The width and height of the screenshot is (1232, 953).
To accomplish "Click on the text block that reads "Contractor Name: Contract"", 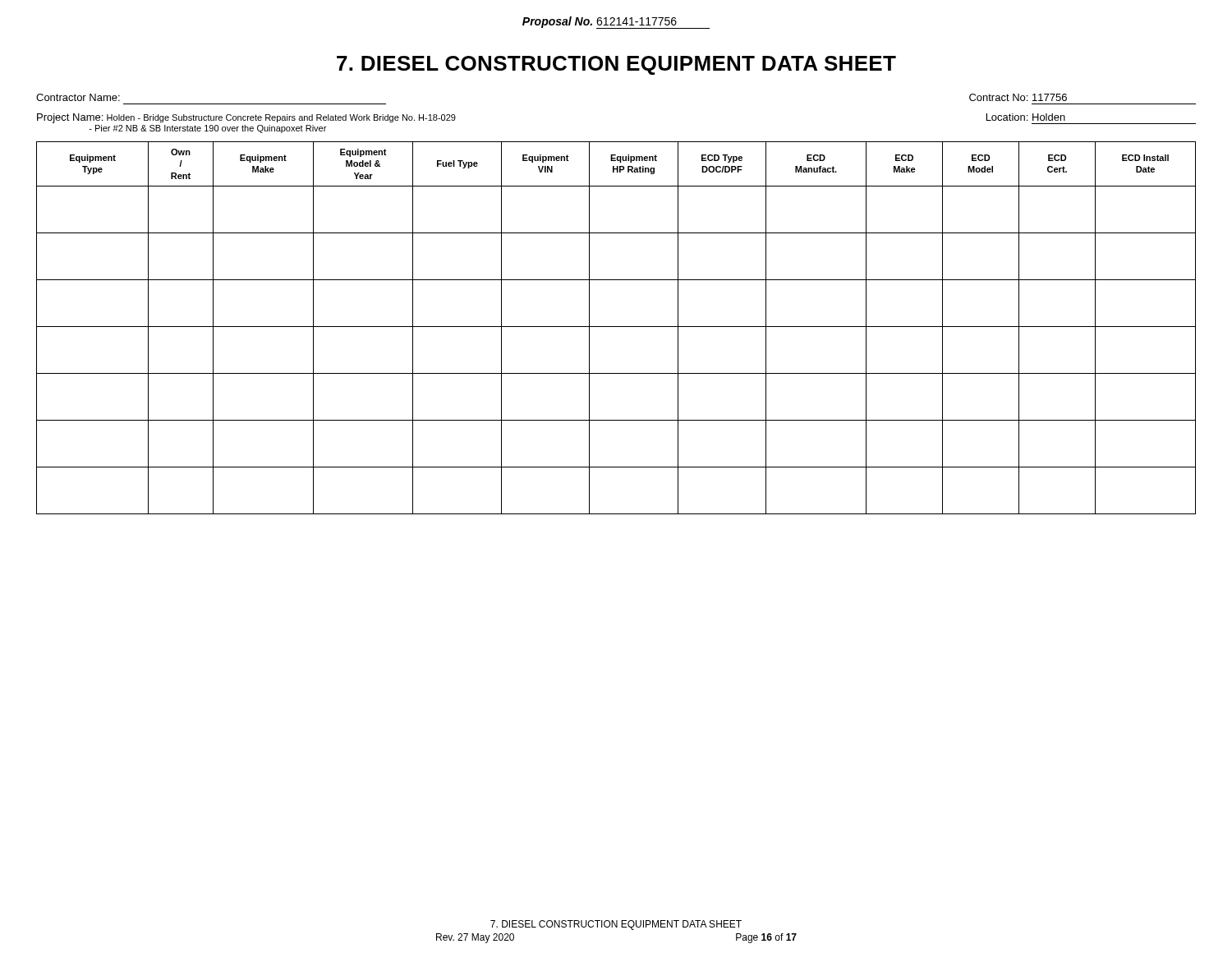I will tap(81, 97).
